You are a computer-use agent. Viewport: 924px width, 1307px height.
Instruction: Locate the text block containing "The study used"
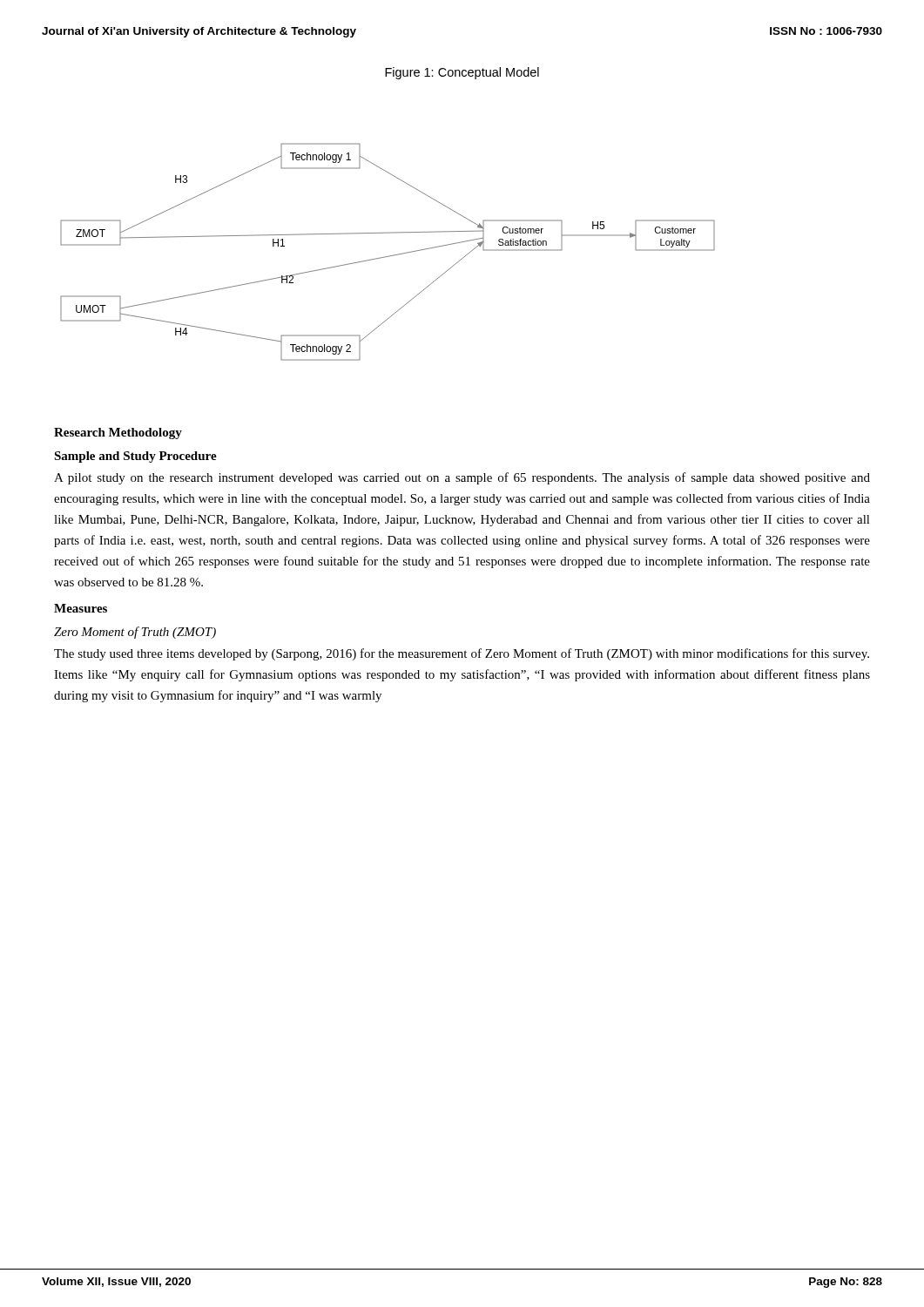coord(462,674)
